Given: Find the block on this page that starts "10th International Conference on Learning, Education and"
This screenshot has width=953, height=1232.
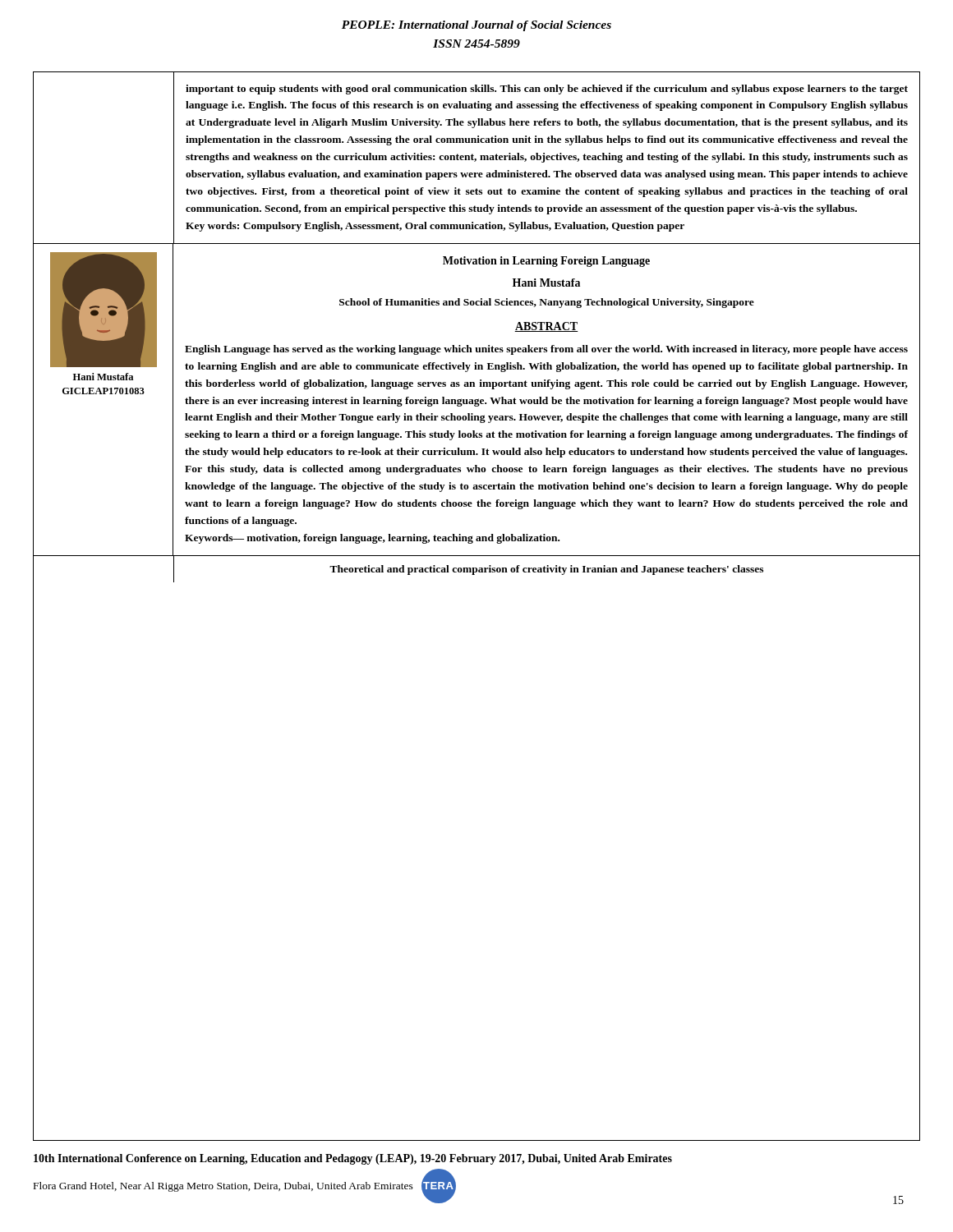Looking at the screenshot, I should click(352, 1158).
